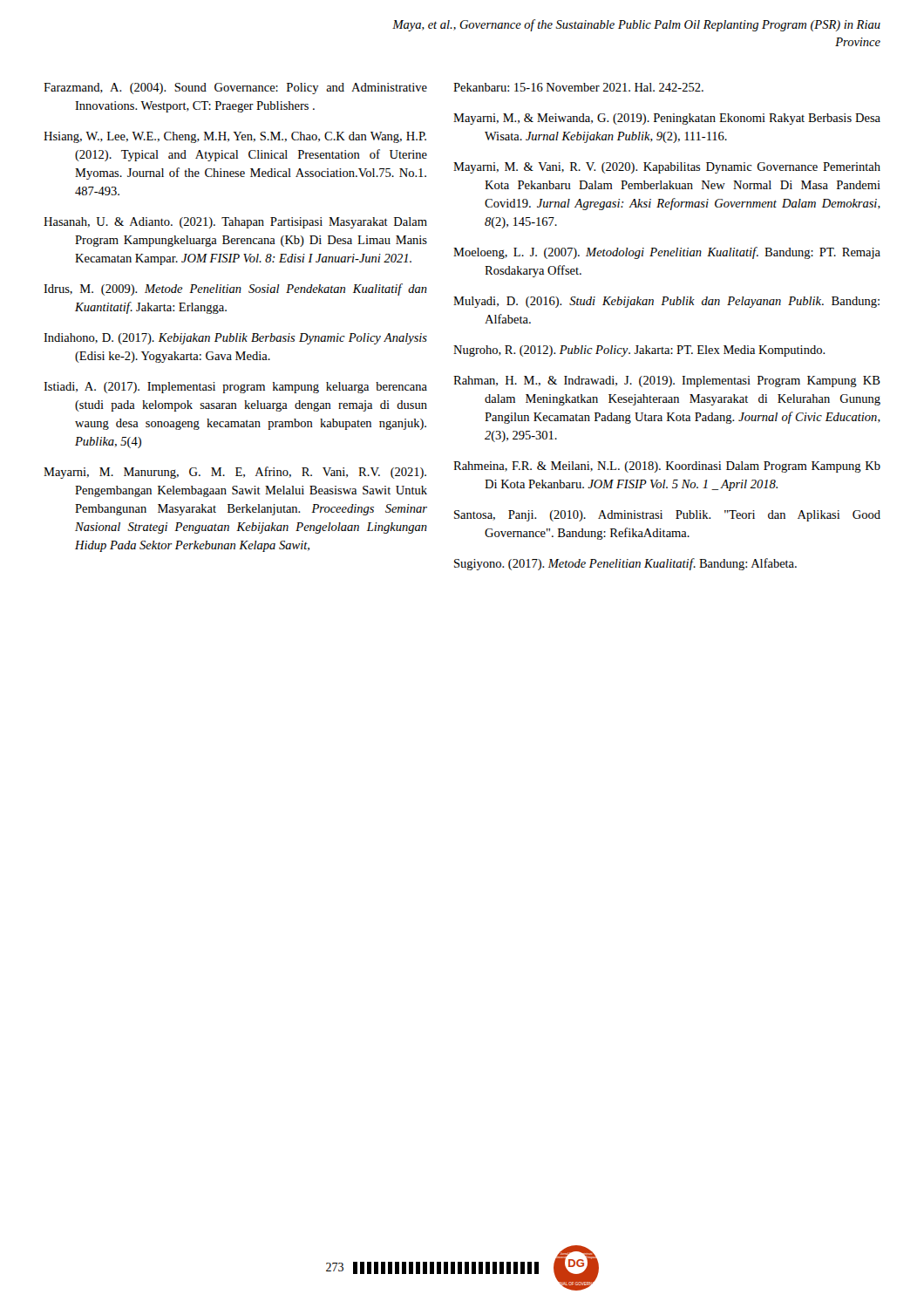Screen dimensions: 1308x924
Task: Select the text starting "Farazmand, A. (2004). Sound Governance:"
Action: 235,97
